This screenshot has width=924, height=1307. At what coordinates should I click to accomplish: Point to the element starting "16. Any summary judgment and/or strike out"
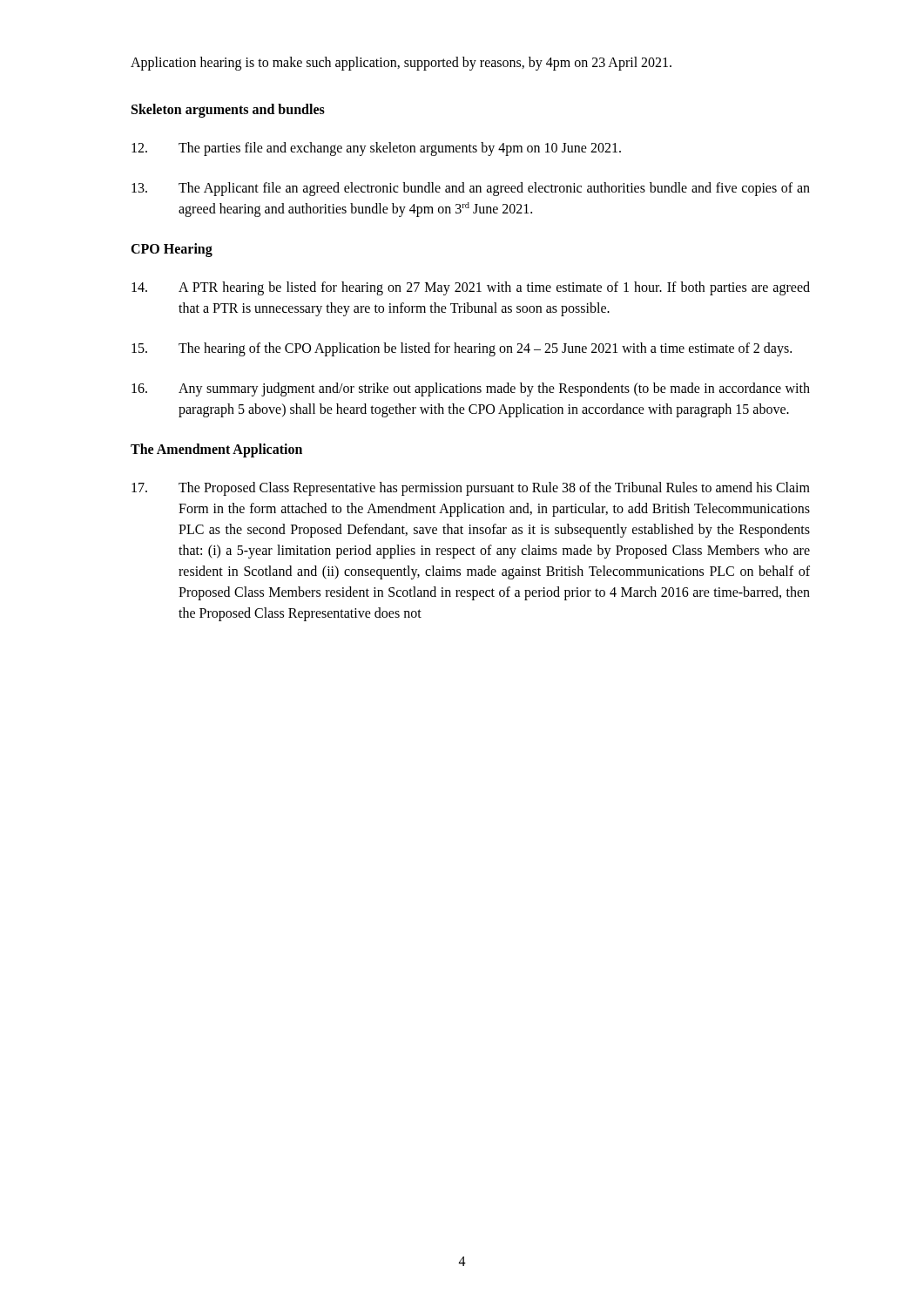tap(470, 399)
